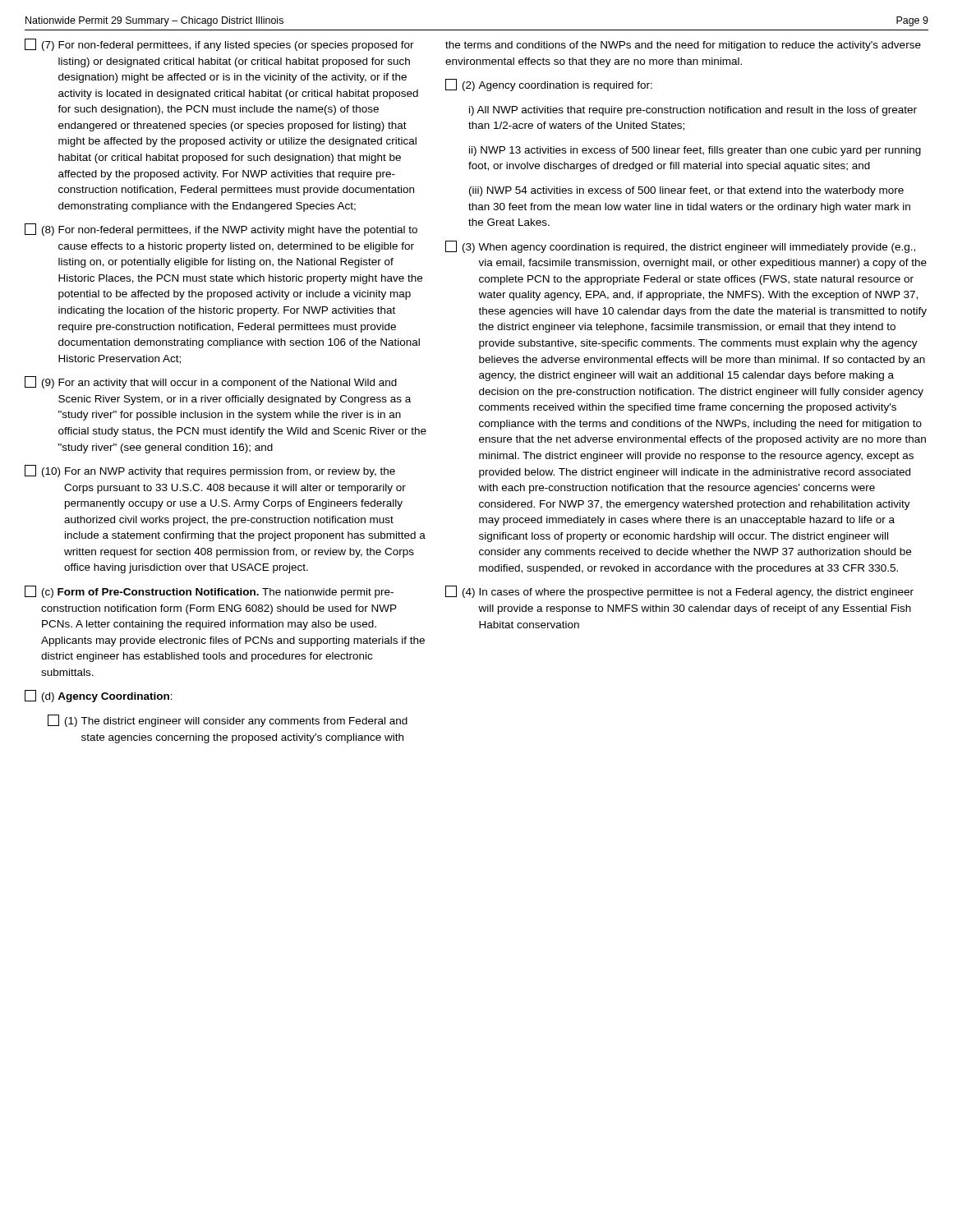Click on the list item containing "(3) When agency coordination"
Screen dimensions: 1232x953
pyautogui.click(x=687, y=407)
